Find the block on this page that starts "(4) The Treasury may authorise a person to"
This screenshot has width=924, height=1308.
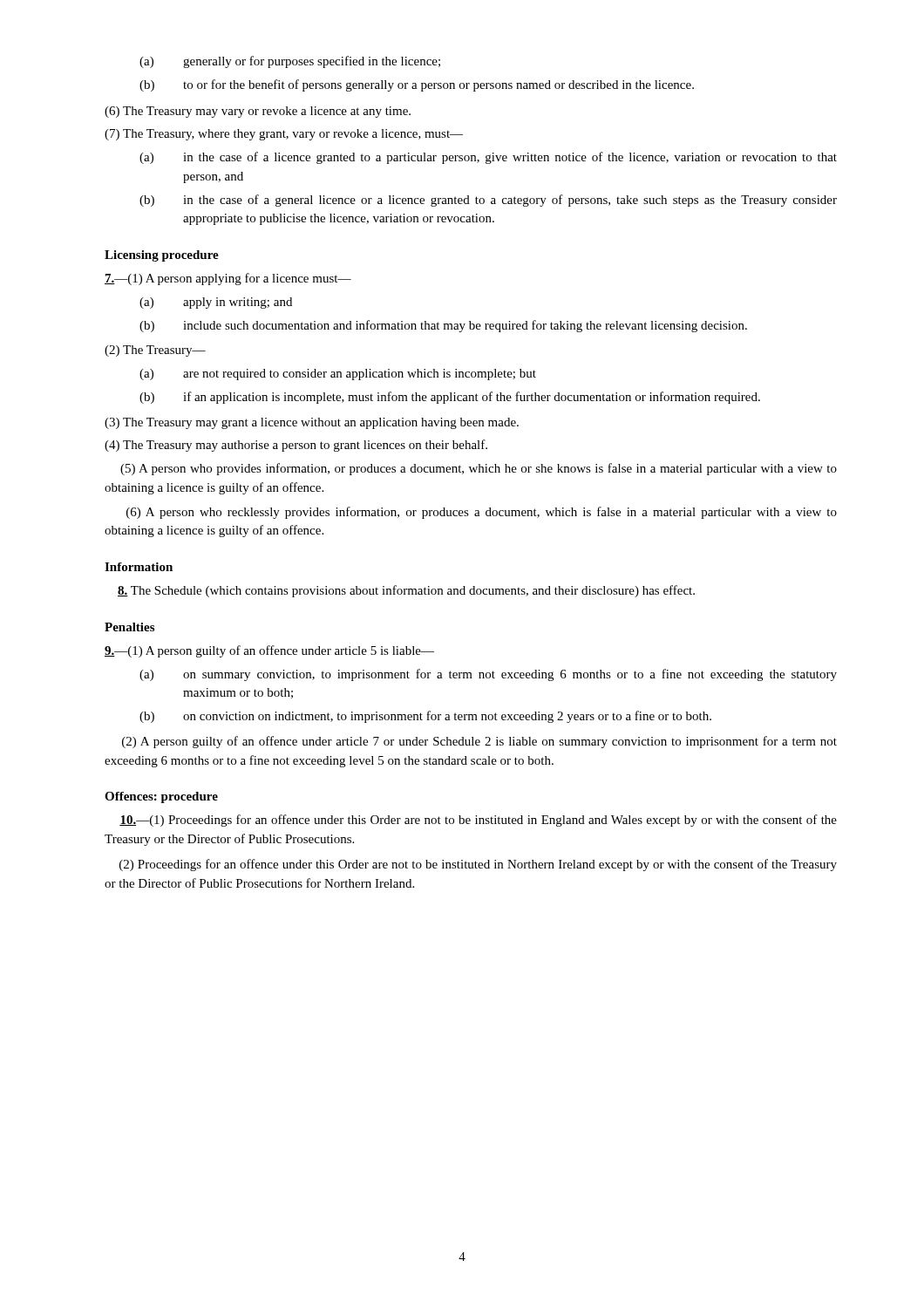tap(296, 445)
